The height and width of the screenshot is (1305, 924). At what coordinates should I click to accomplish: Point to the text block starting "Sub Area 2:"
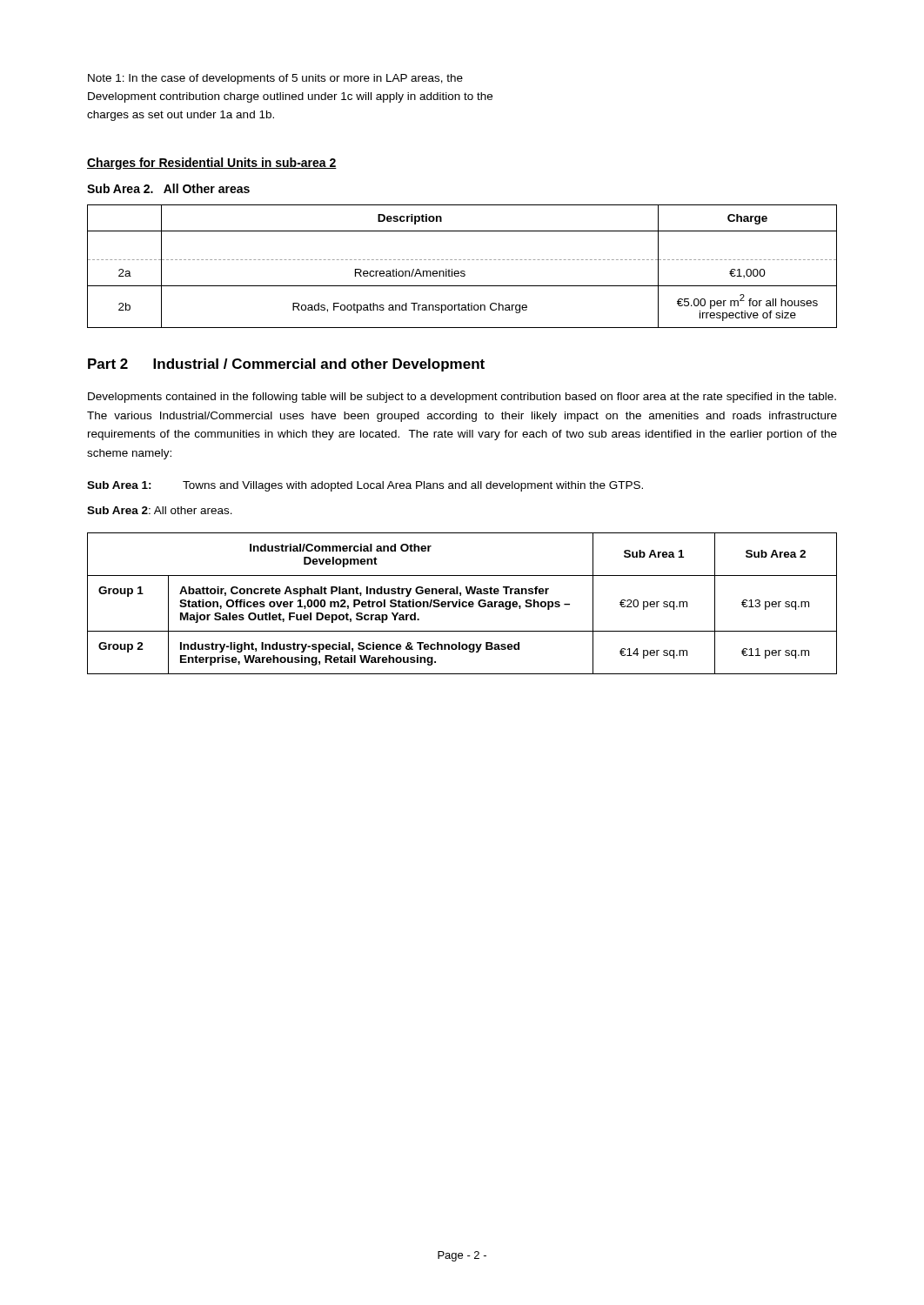[160, 510]
